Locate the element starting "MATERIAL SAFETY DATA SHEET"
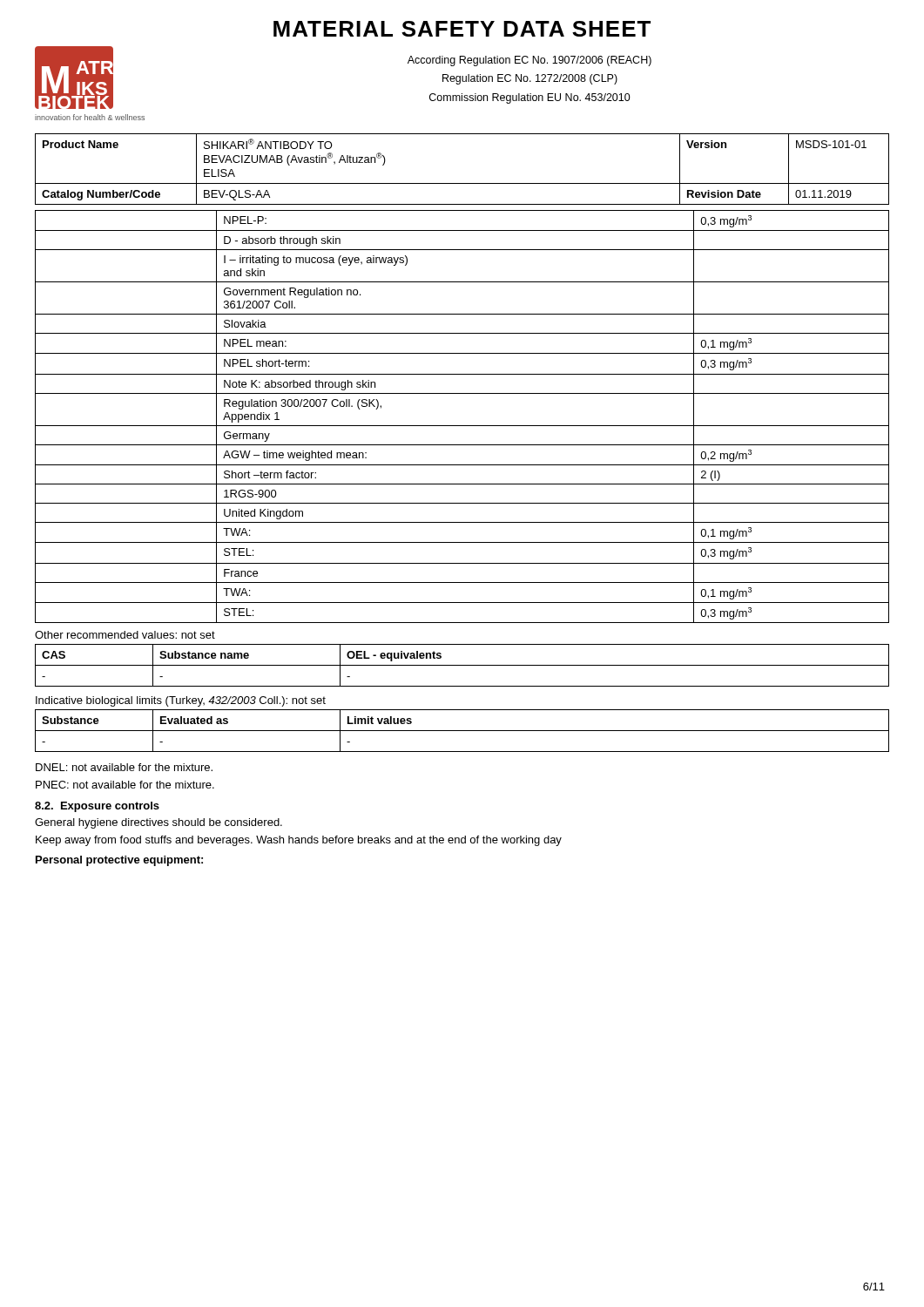The width and height of the screenshot is (924, 1307). pos(462,29)
